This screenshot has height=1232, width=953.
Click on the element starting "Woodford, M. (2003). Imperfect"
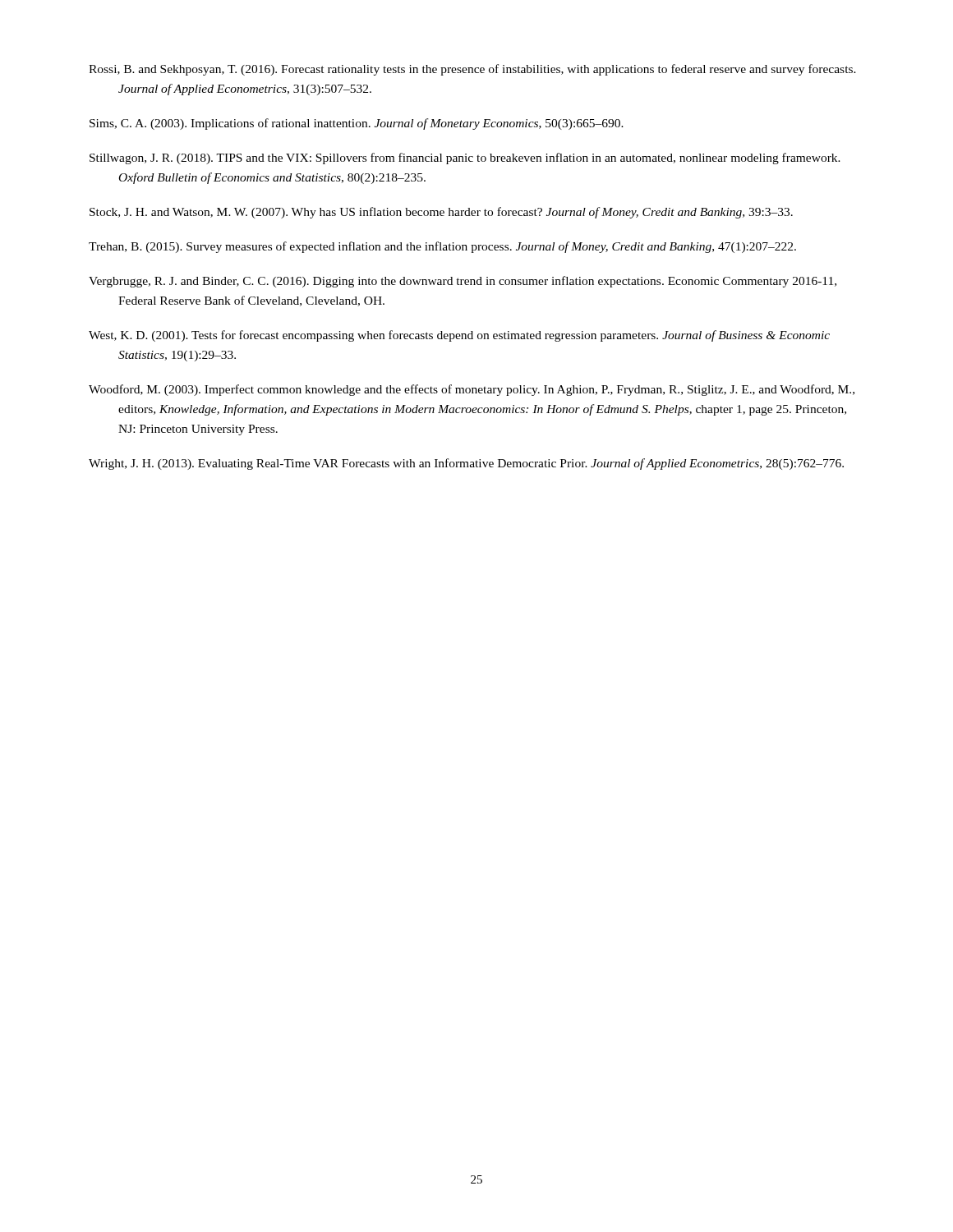click(472, 409)
